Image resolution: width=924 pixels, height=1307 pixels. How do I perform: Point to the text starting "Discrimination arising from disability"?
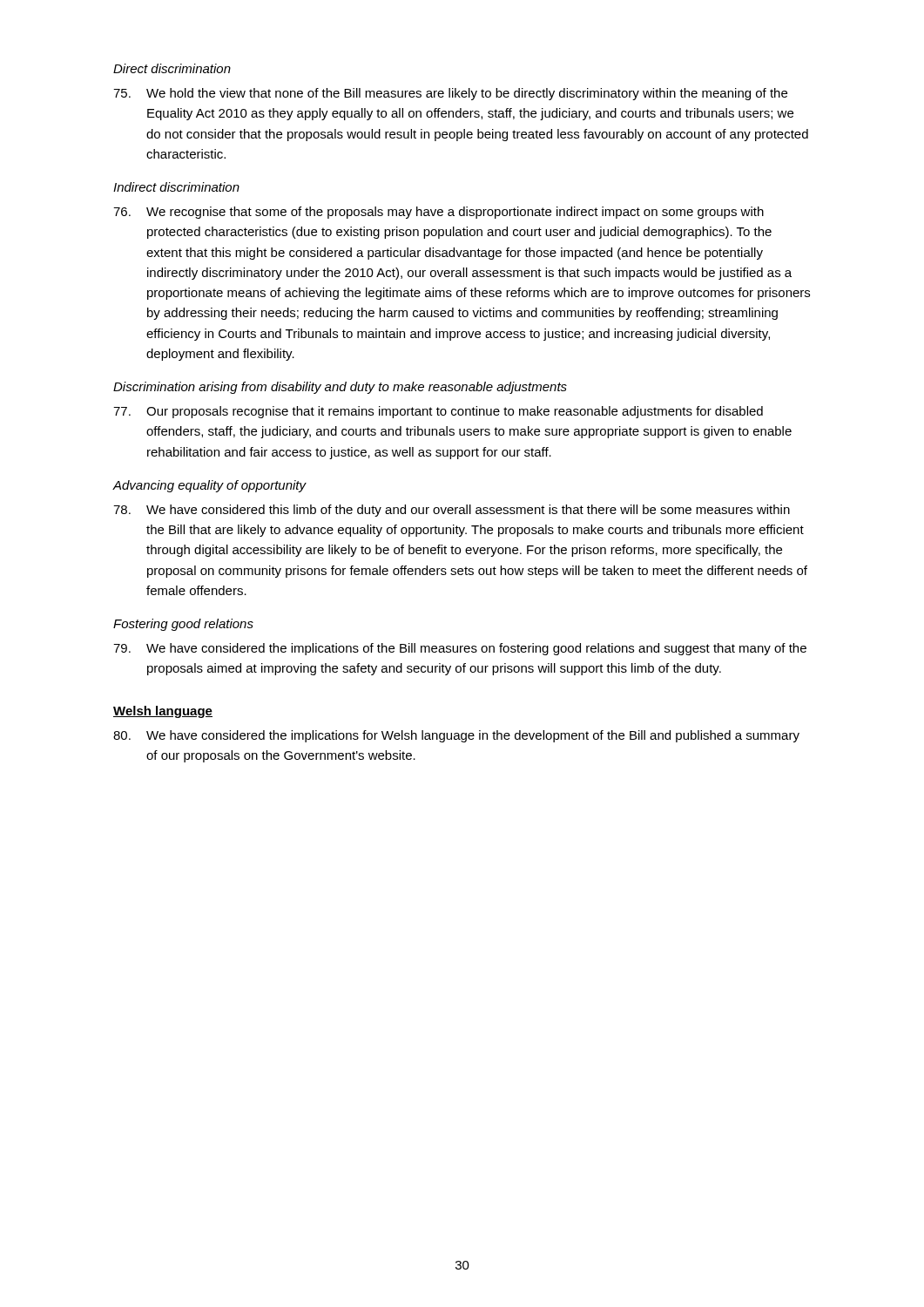point(340,386)
